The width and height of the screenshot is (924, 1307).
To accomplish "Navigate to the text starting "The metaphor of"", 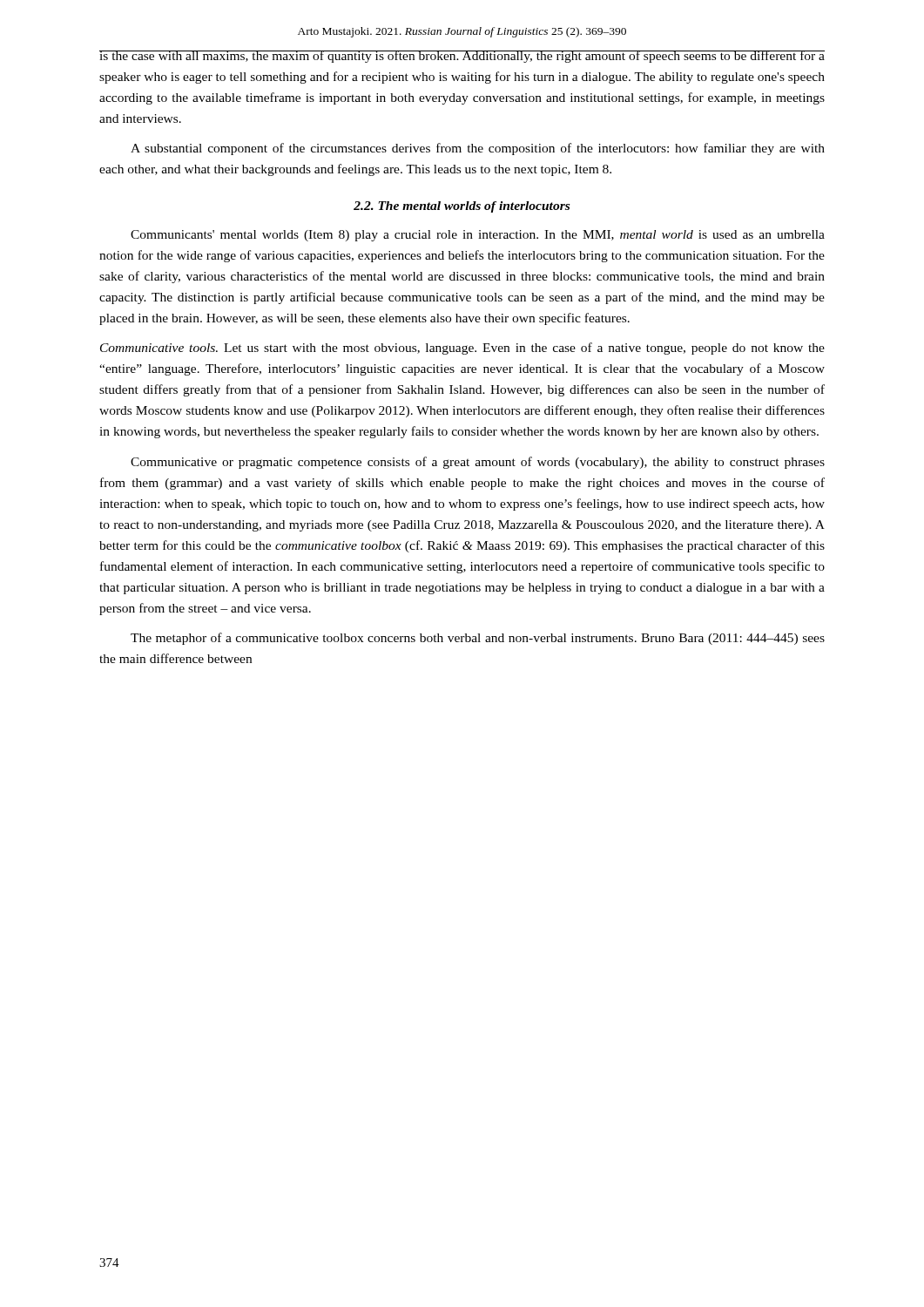I will pos(462,648).
